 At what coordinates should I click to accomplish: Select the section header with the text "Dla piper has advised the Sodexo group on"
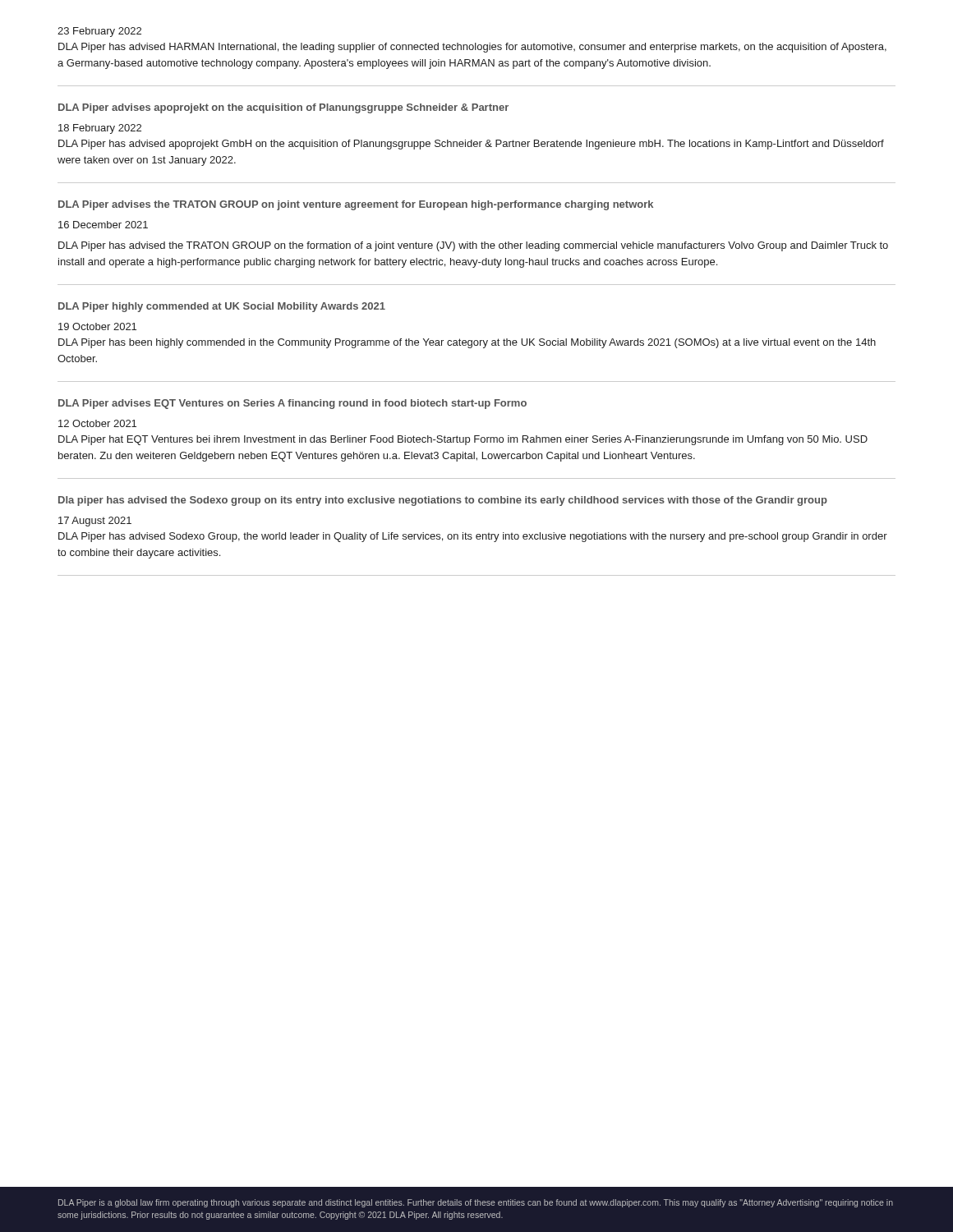[x=476, y=500]
